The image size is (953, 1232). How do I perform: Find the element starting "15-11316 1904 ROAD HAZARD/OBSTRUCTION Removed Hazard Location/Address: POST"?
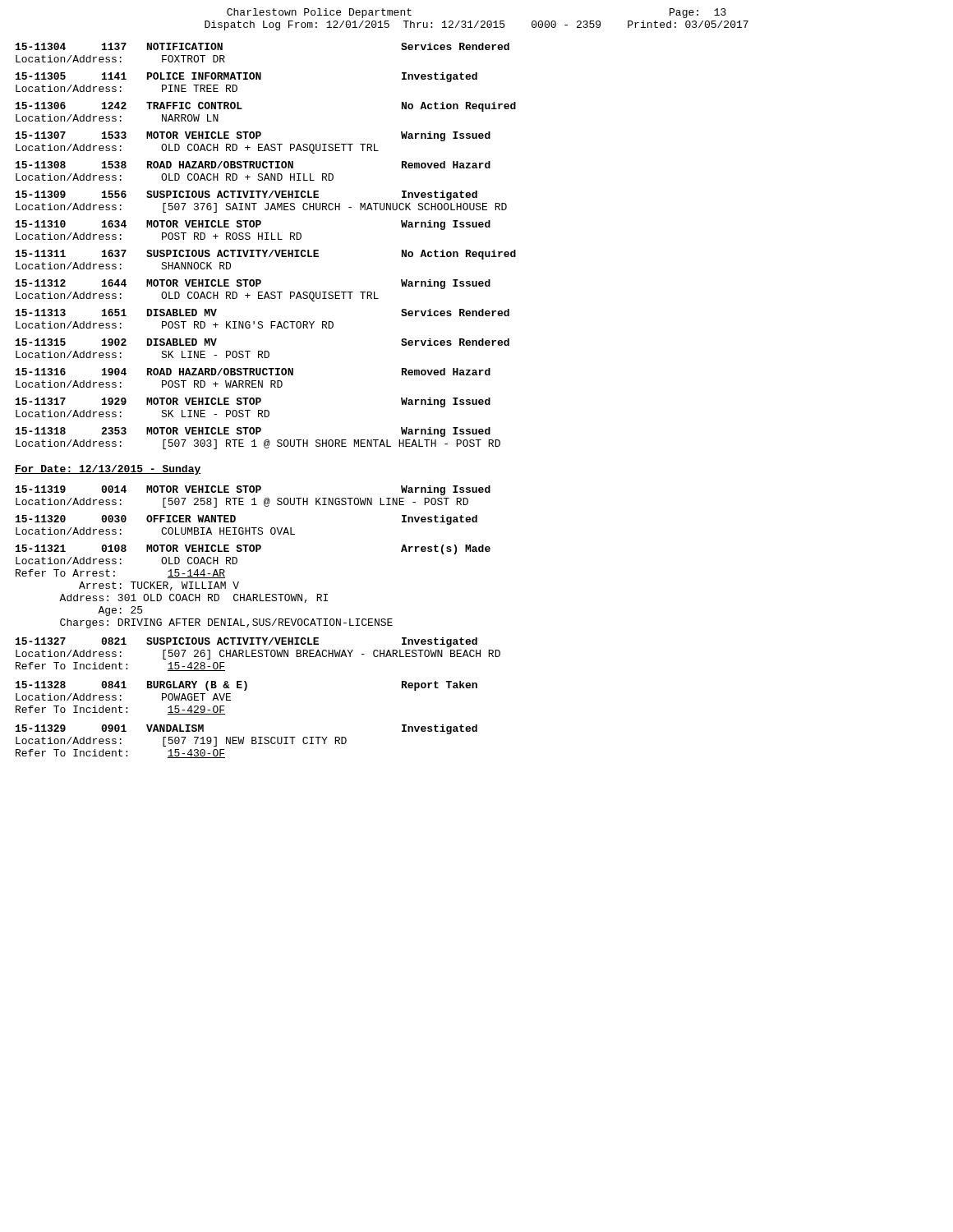476,379
